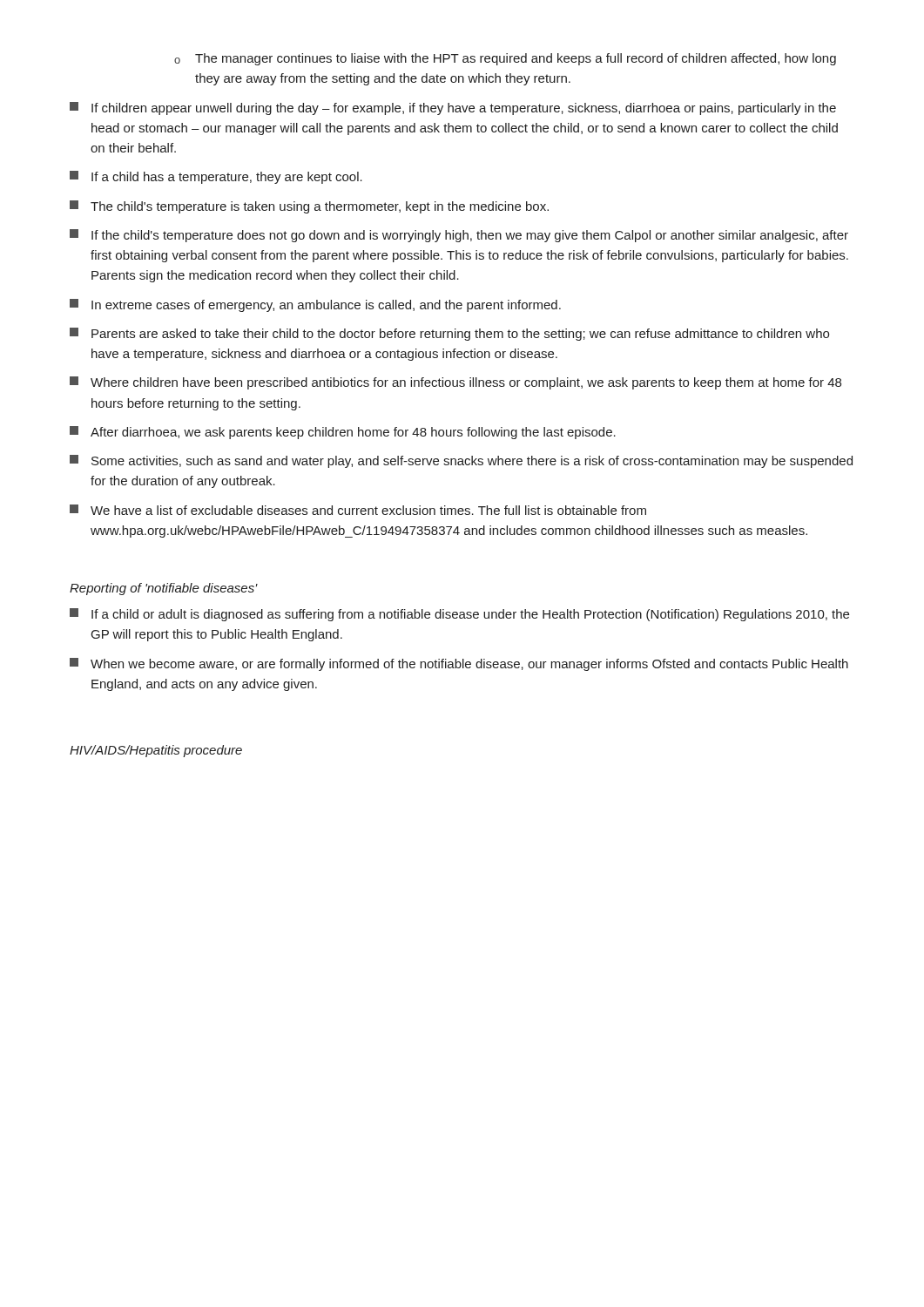
Task: Locate the list item that reads "The child's temperature is"
Action: [x=462, y=206]
